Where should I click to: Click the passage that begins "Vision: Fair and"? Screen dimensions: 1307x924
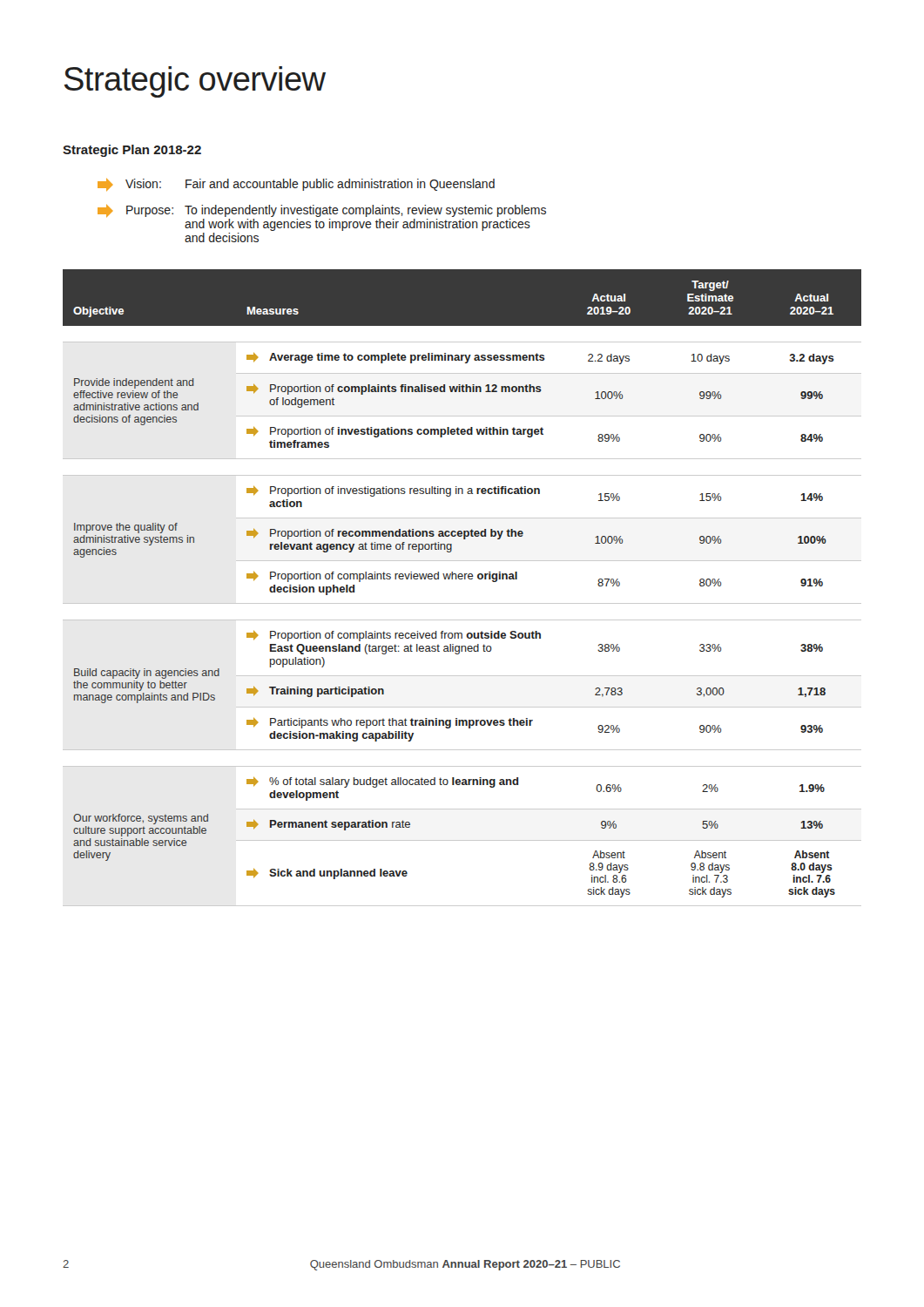tap(296, 186)
